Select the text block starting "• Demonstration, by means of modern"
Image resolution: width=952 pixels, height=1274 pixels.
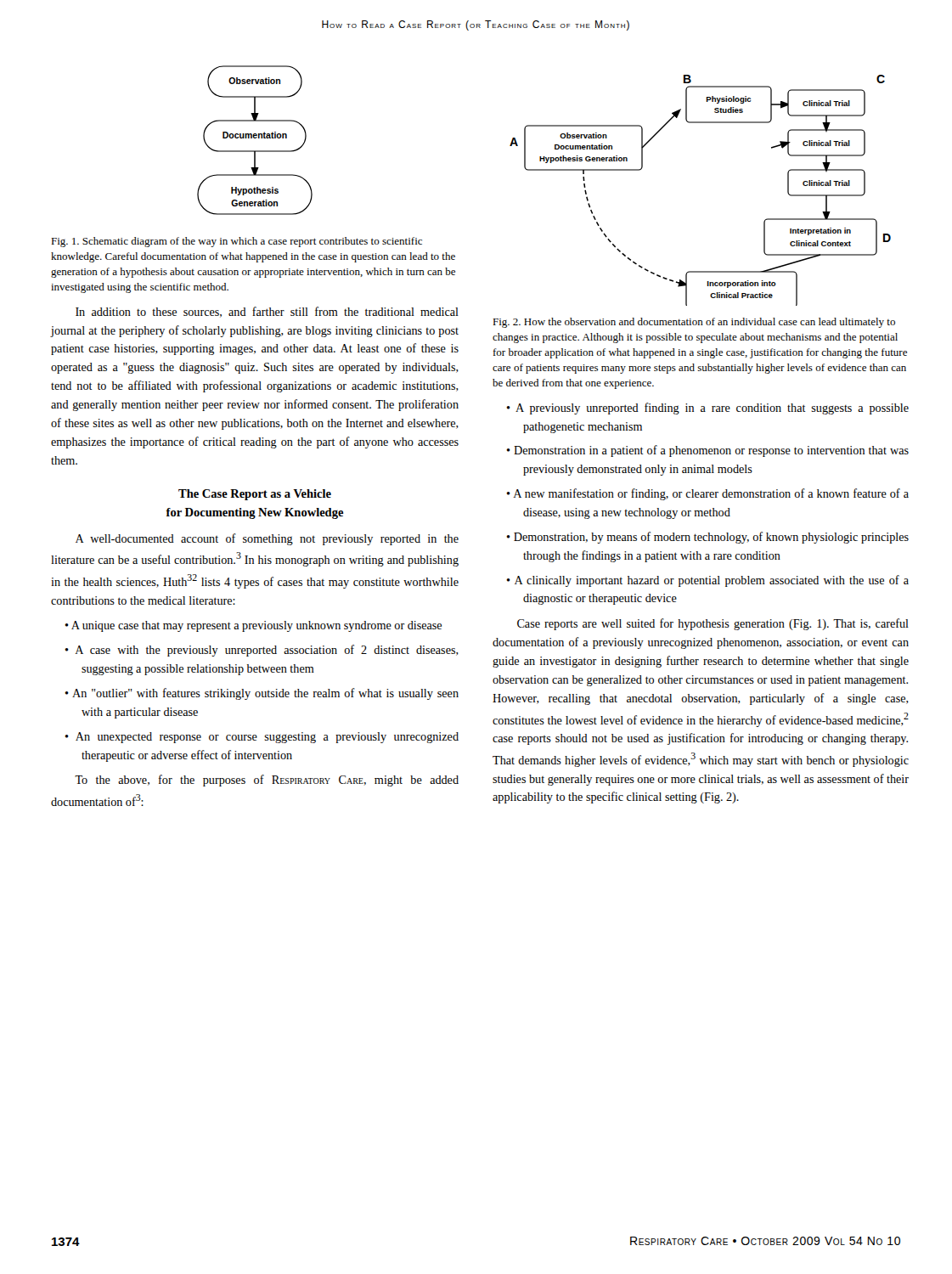tap(707, 546)
